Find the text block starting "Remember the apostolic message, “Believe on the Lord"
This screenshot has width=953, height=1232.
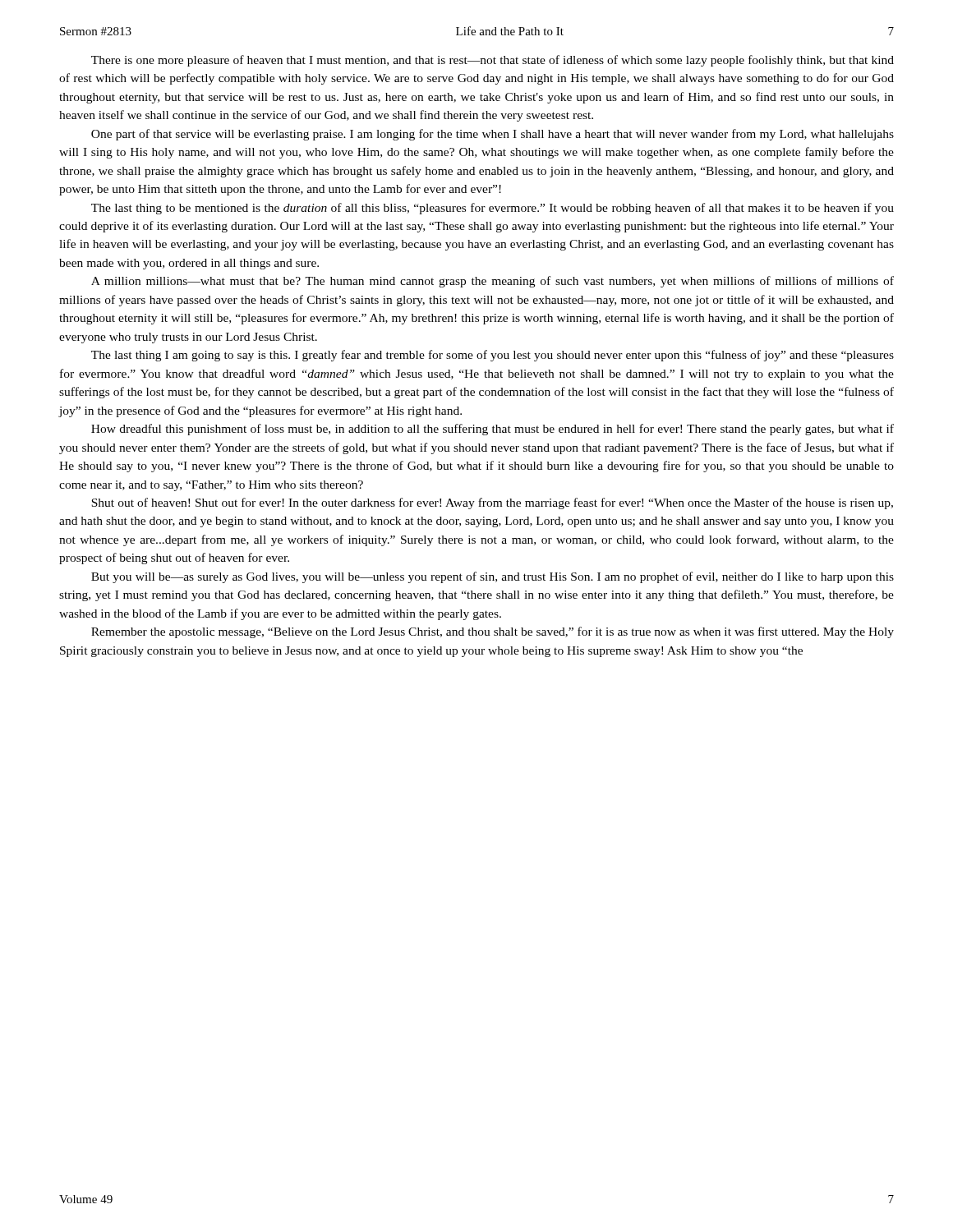tap(476, 641)
